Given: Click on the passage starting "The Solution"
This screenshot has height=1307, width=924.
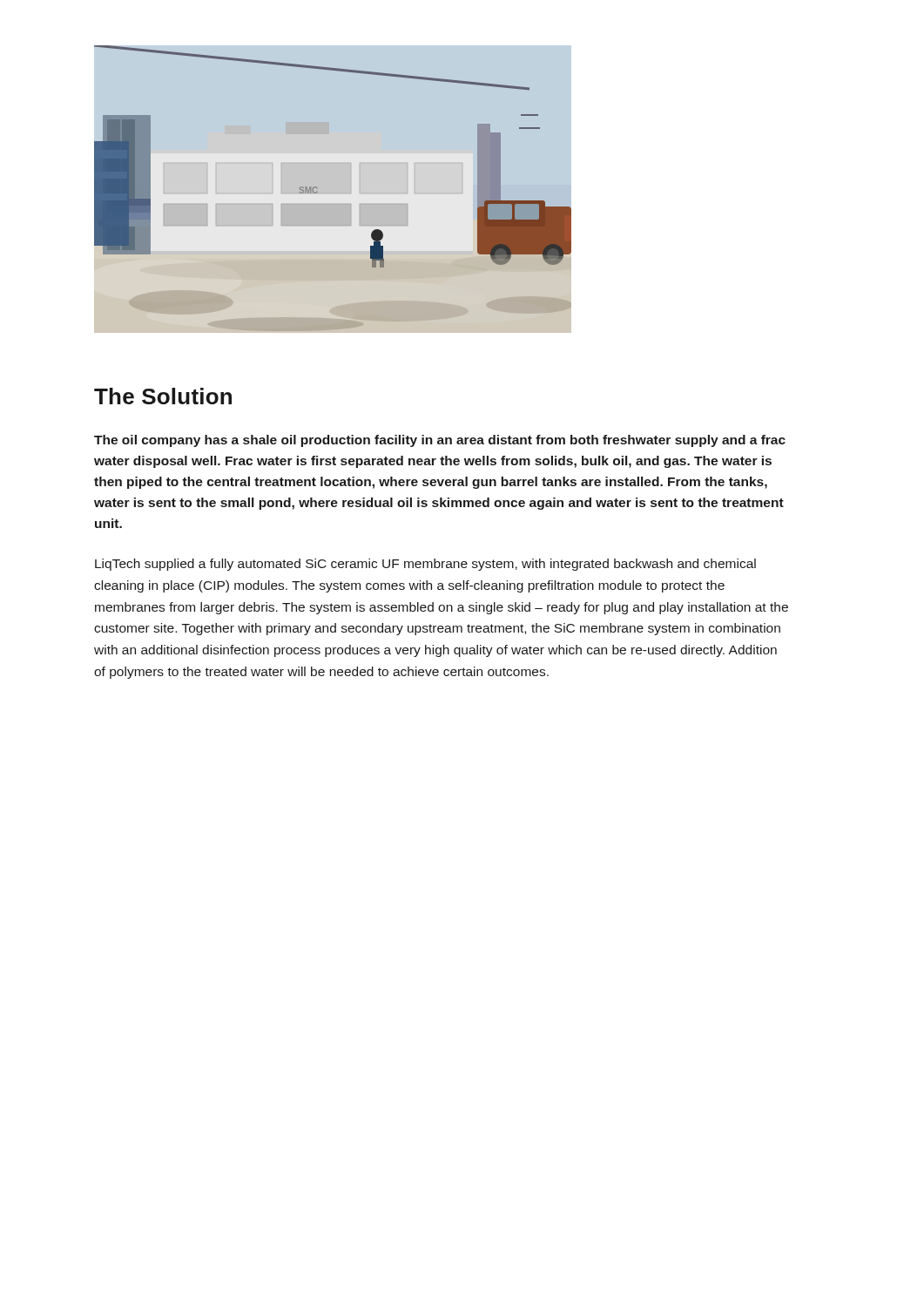Looking at the screenshot, I should pos(163,396).
